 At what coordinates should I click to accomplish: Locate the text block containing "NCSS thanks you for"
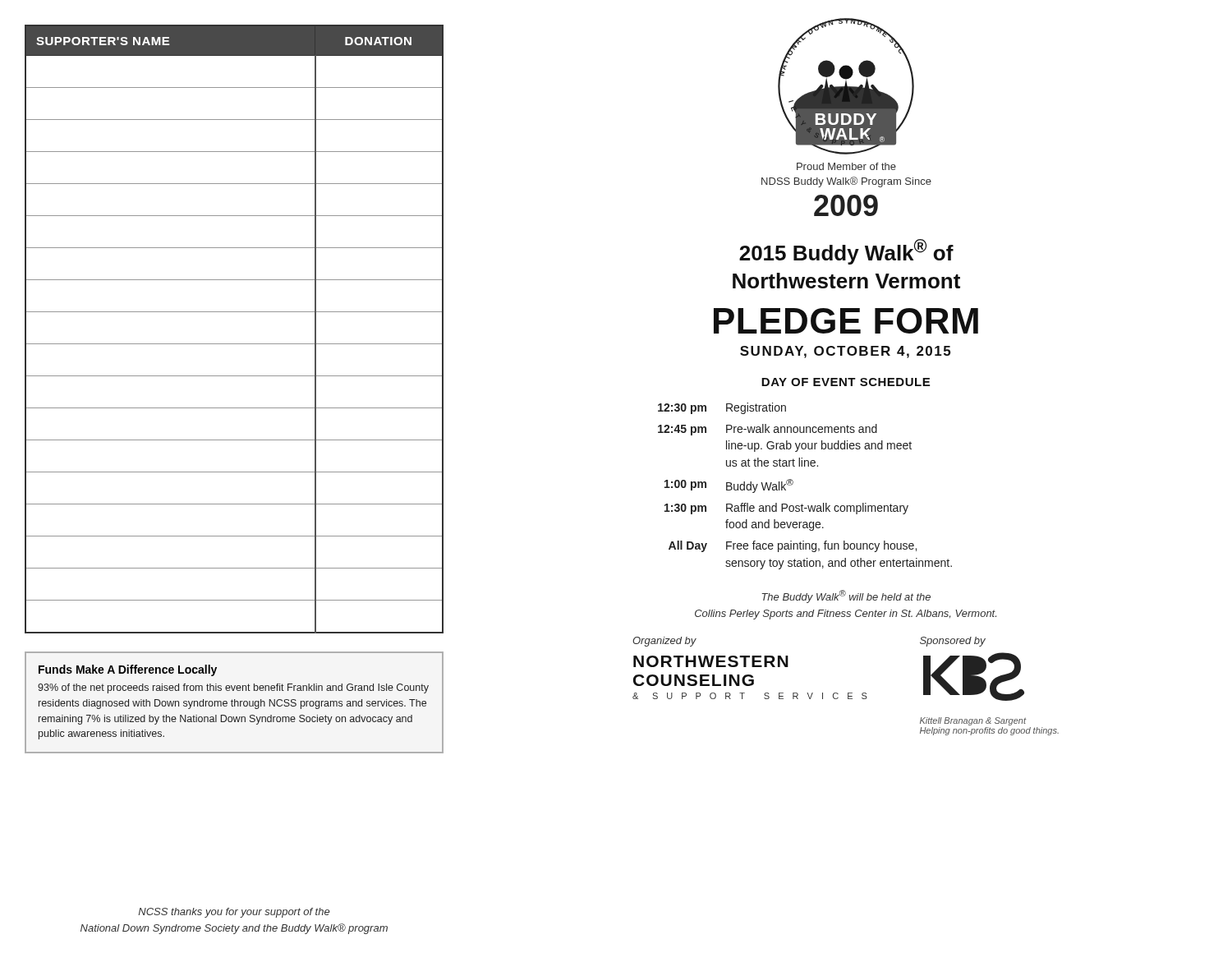click(x=234, y=920)
